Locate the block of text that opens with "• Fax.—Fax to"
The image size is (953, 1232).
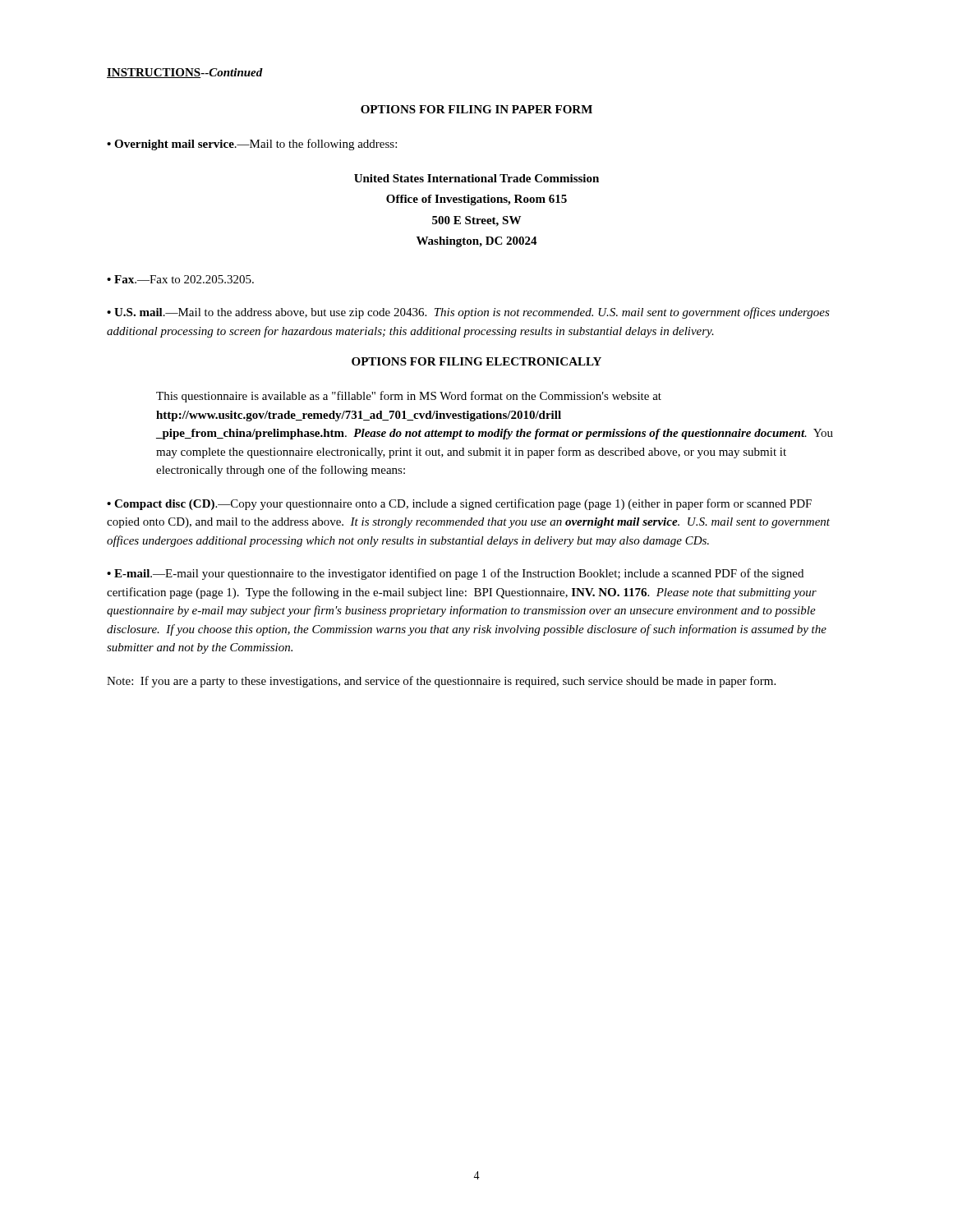tap(181, 279)
